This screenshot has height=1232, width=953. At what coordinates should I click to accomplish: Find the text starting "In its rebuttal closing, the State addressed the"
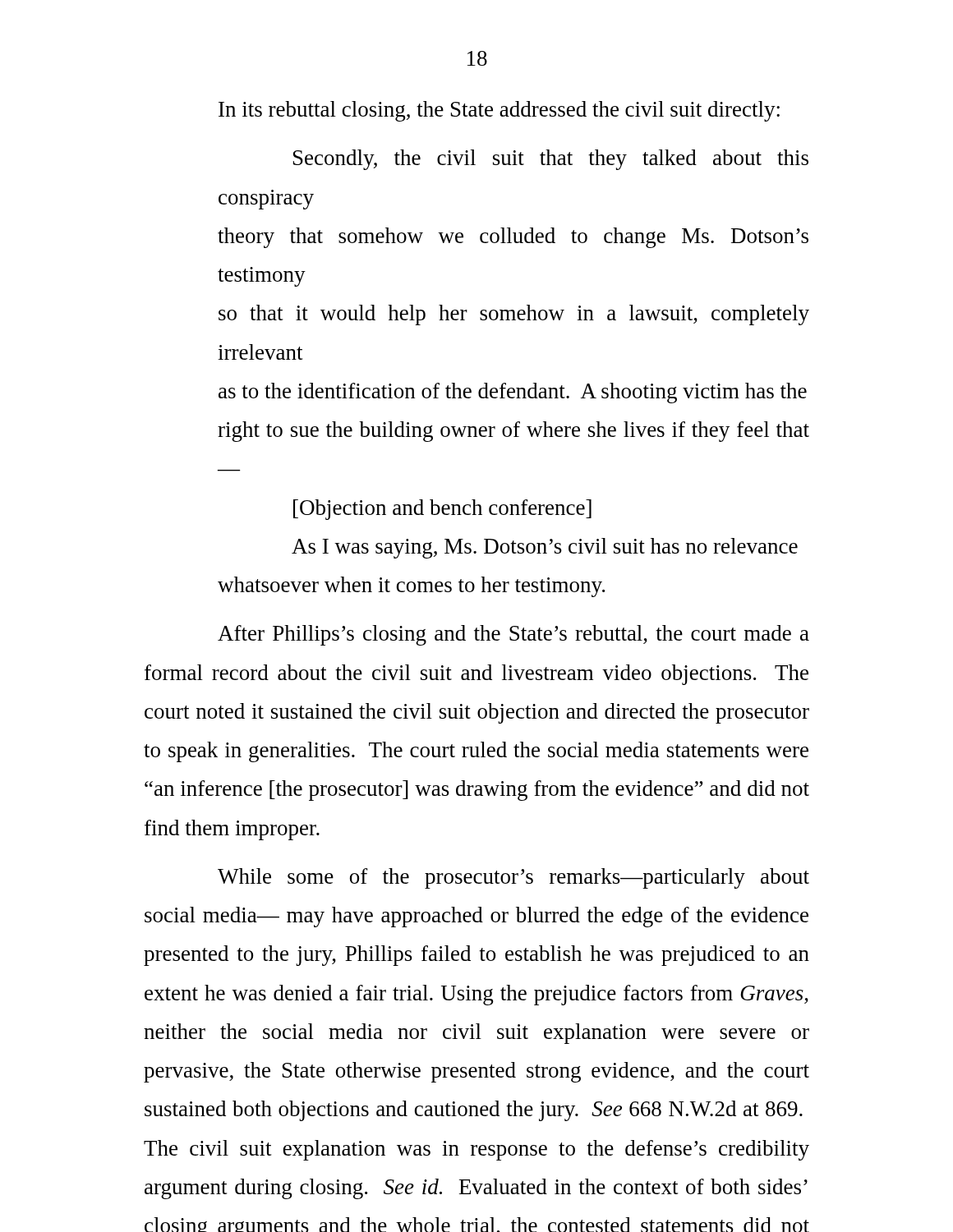pos(500,109)
